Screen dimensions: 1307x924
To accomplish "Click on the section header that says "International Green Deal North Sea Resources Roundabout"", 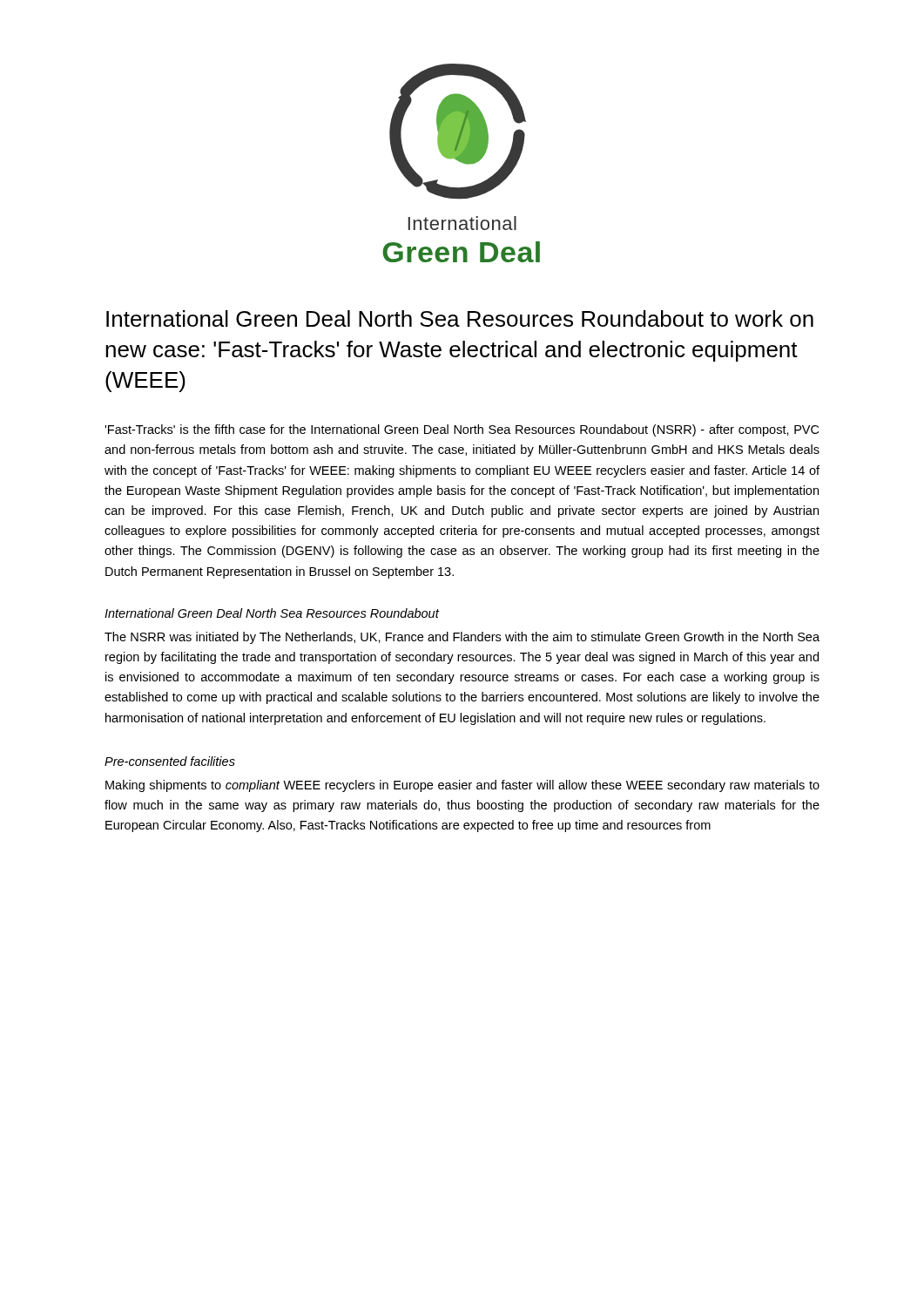I will pos(272,613).
